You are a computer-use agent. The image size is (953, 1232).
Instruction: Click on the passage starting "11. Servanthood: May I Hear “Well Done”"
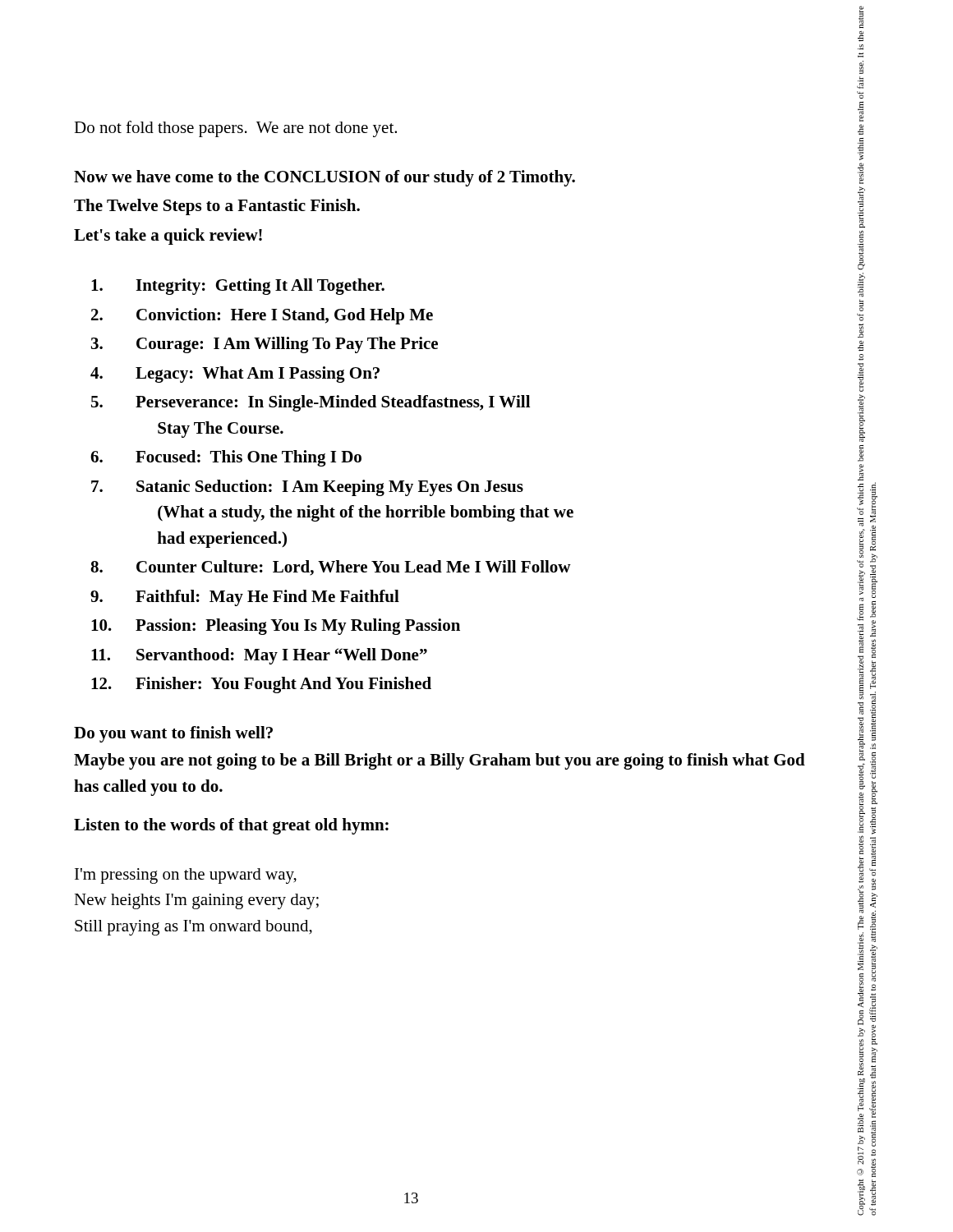point(259,655)
